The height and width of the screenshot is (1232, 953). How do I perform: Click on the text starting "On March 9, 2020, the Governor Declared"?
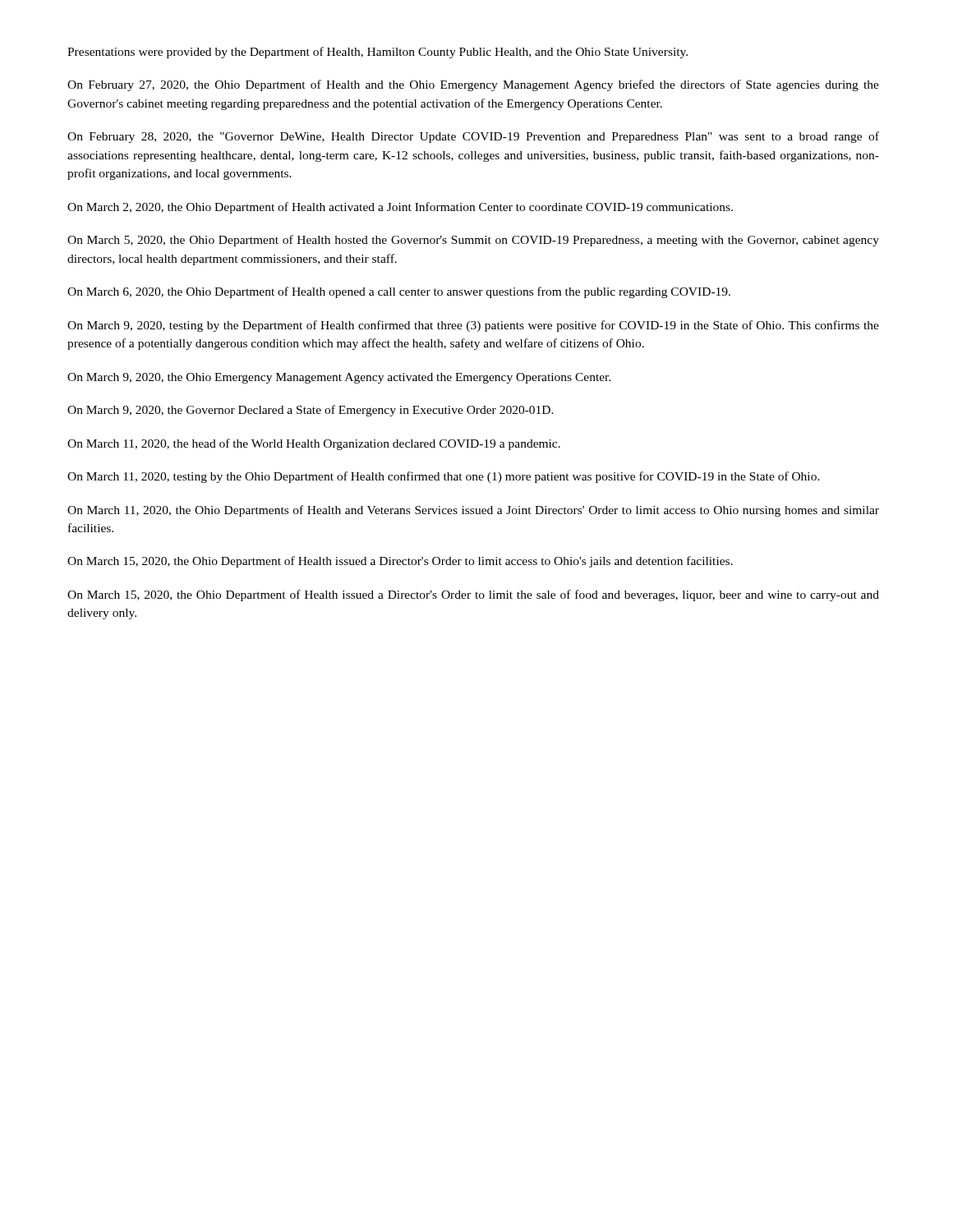click(311, 410)
